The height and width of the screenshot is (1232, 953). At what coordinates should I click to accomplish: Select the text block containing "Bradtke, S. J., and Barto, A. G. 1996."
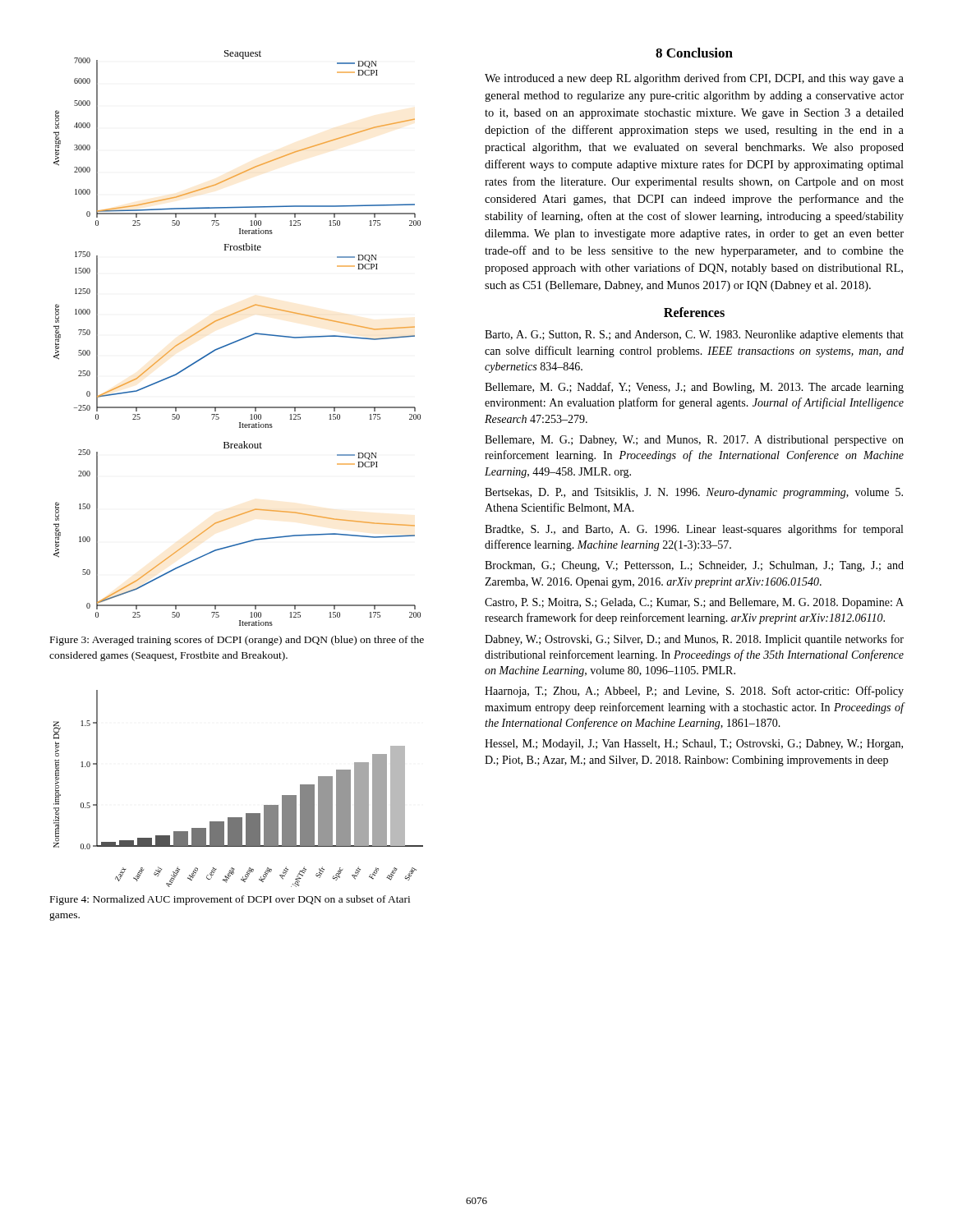point(694,537)
